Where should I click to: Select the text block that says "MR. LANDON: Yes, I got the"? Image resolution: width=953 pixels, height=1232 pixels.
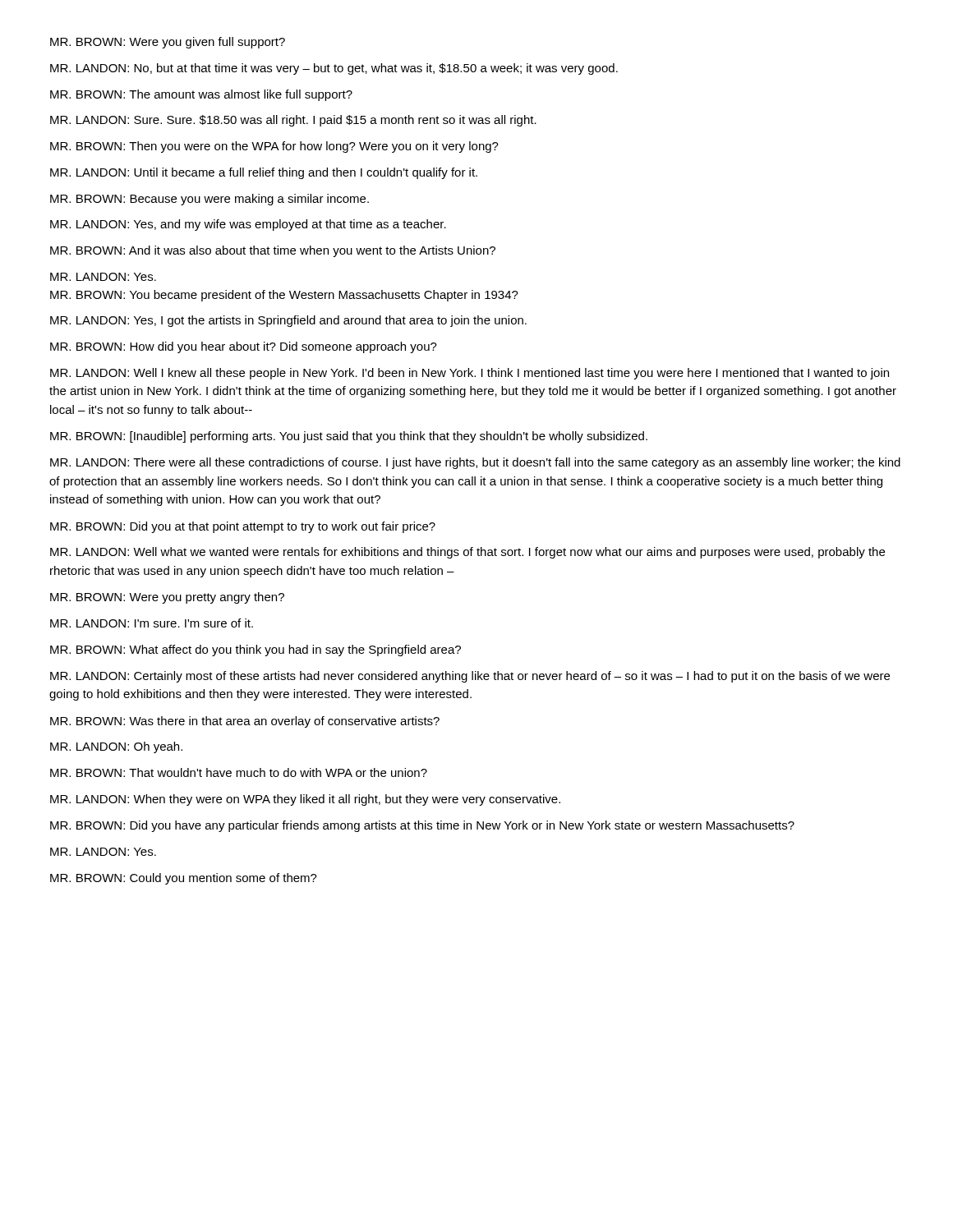(476, 320)
